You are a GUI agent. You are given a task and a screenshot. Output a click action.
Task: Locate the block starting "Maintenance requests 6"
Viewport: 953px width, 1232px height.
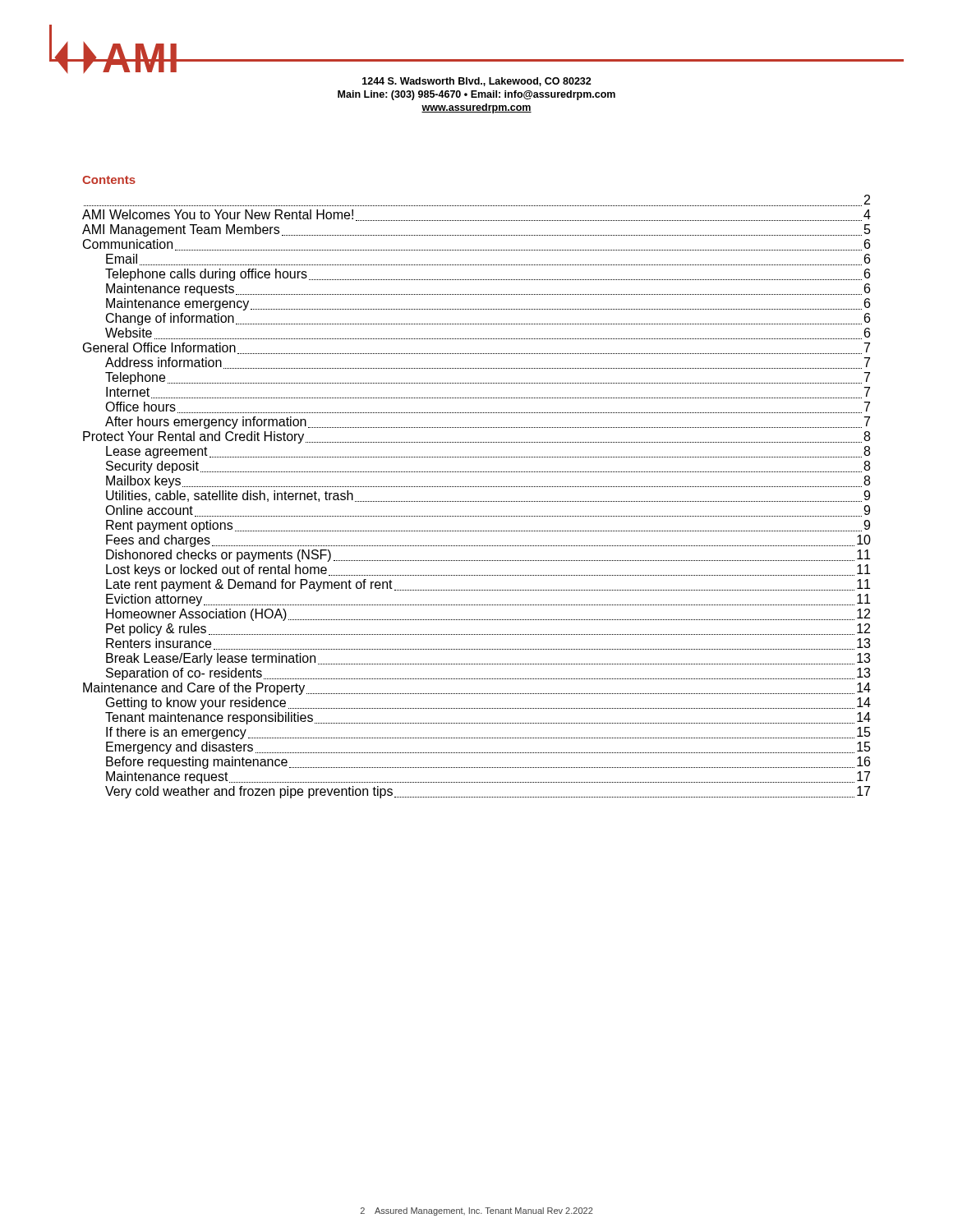476,289
